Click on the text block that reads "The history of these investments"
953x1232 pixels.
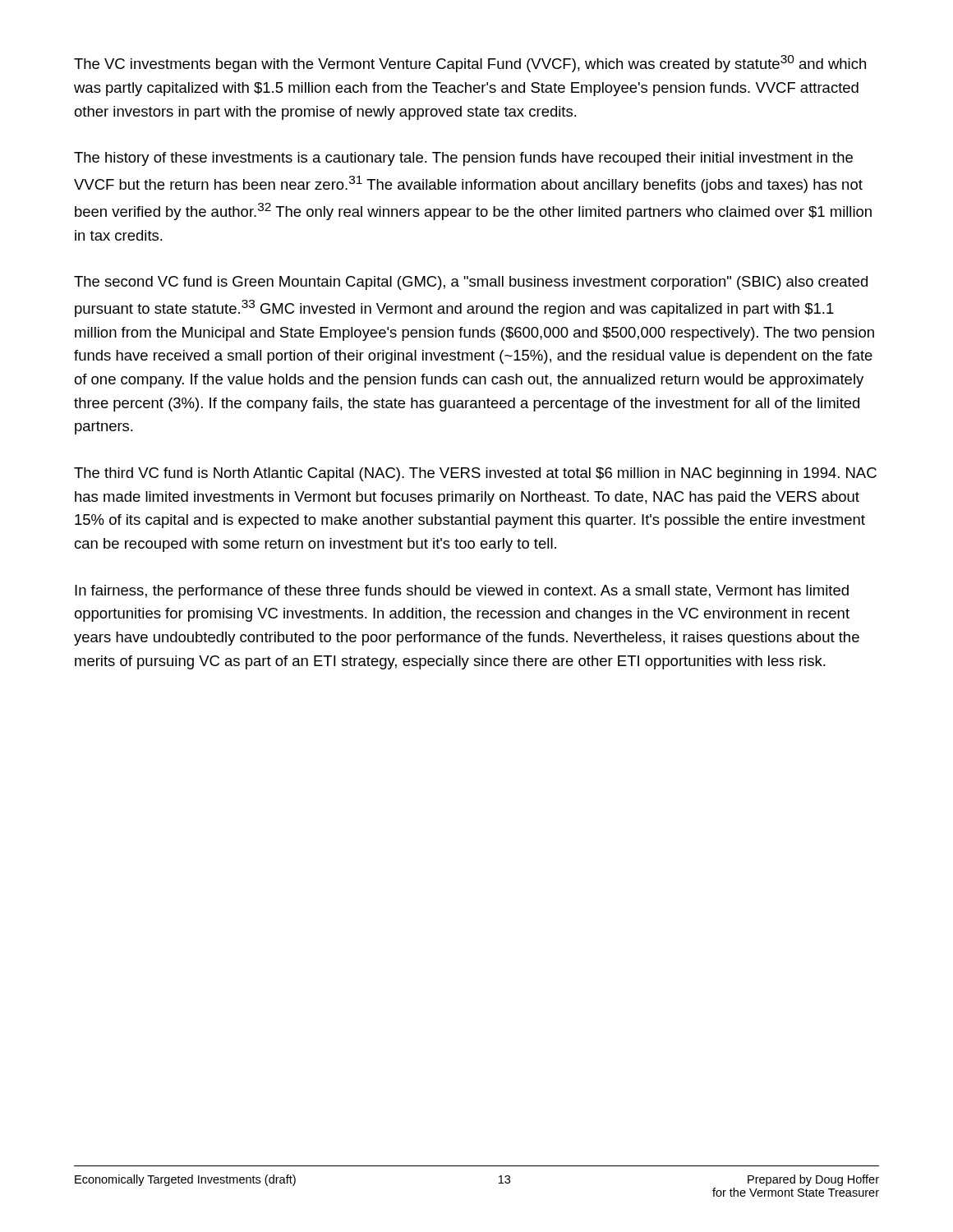tap(473, 196)
